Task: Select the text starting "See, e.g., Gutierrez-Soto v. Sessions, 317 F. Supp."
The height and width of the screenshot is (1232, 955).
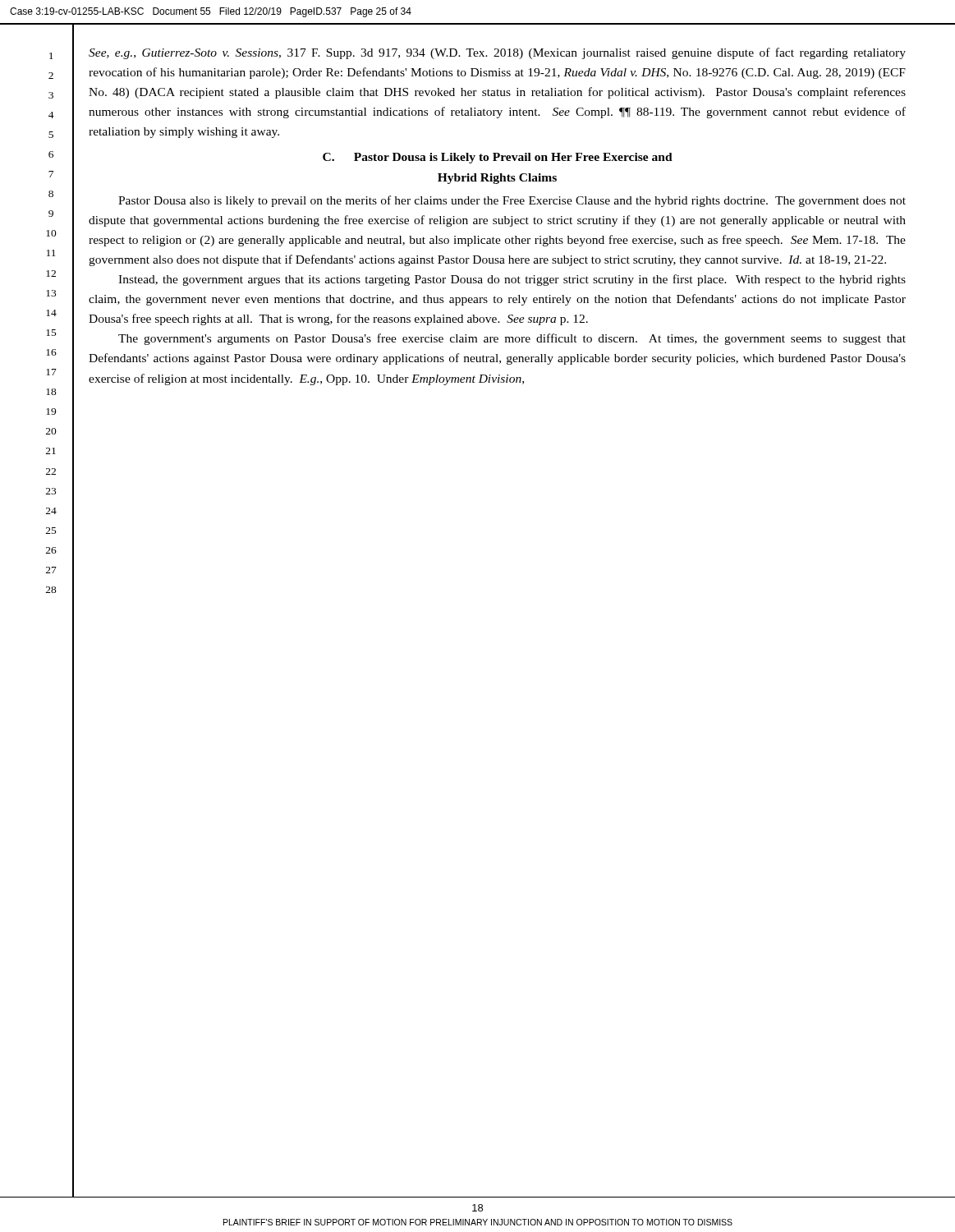Action: coord(497,92)
